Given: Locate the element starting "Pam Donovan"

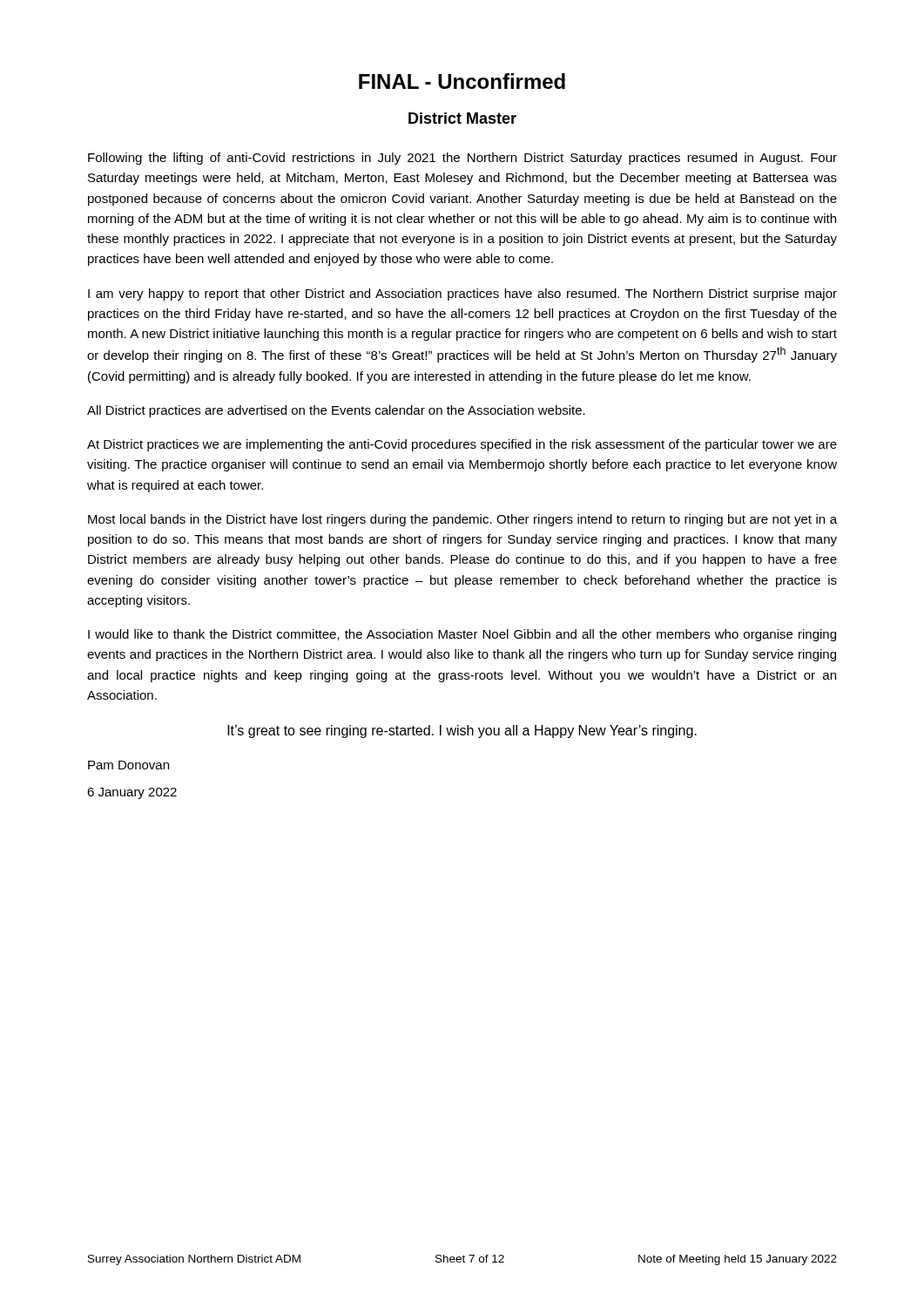Looking at the screenshot, I should pyautogui.click(x=128, y=765).
